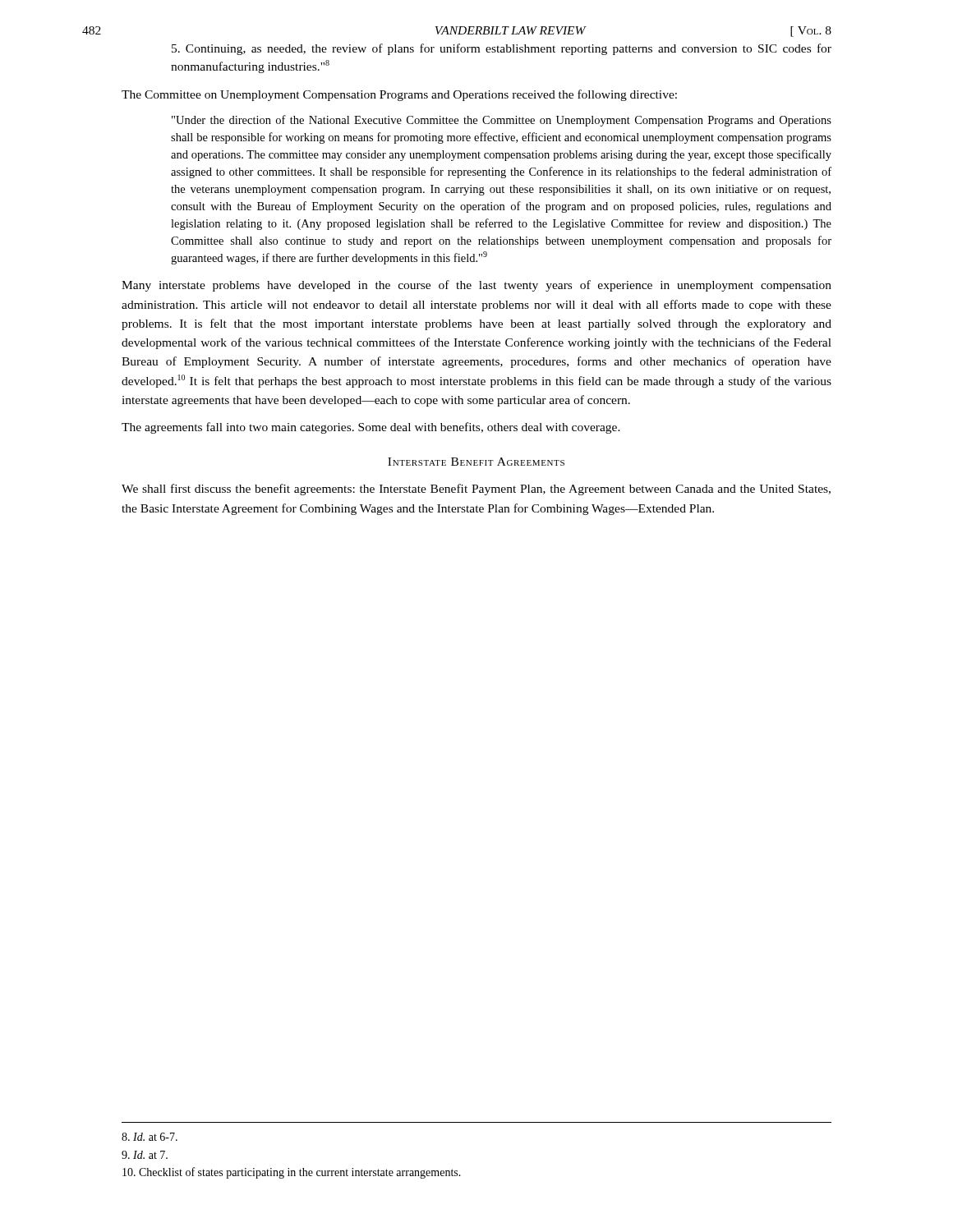Locate the block of text that opens with "We shall first discuss the benefit agreements:"
This screenshot has width=953, height=1232.
(476, 498)
